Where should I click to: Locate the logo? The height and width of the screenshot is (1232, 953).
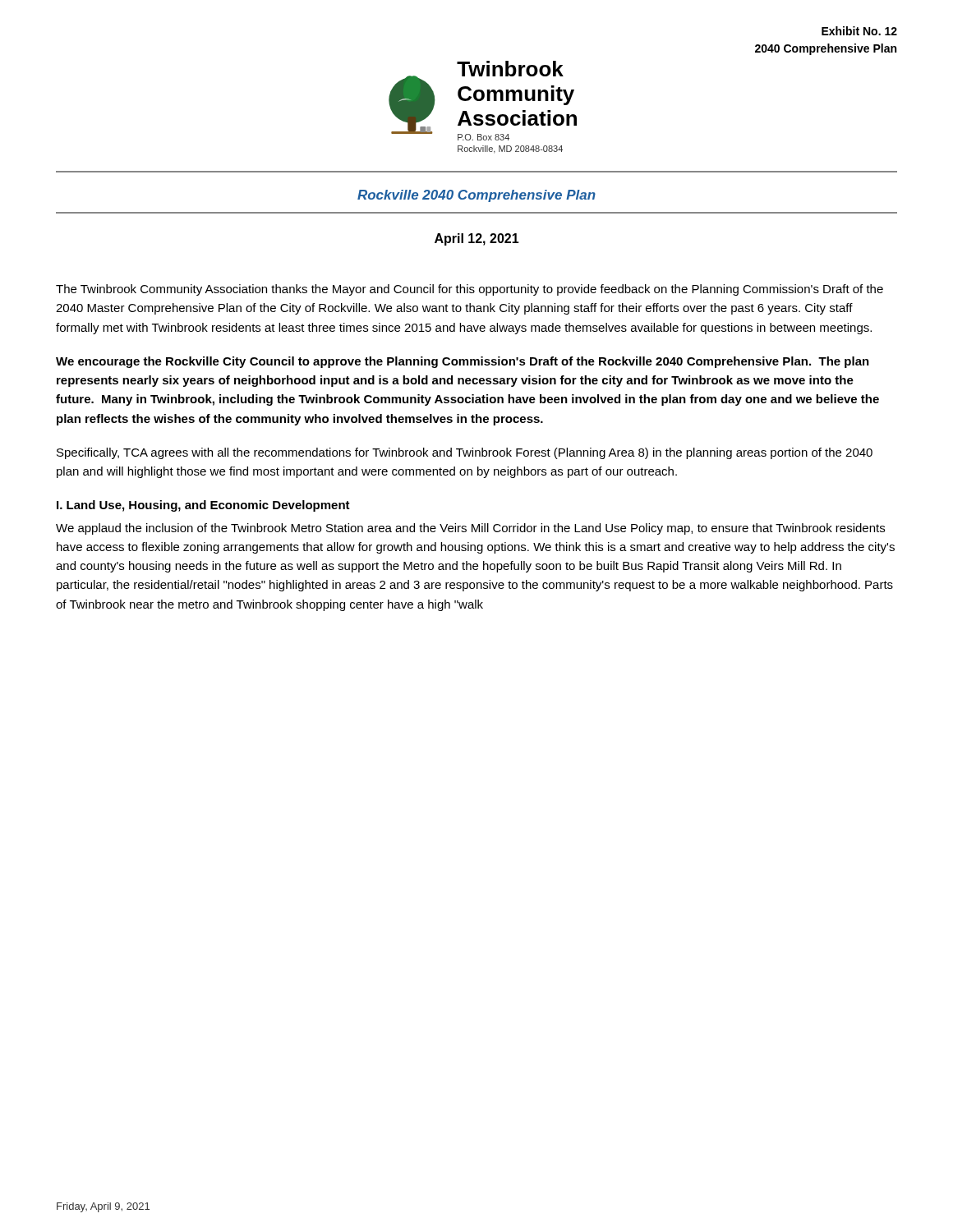(476, 106)
